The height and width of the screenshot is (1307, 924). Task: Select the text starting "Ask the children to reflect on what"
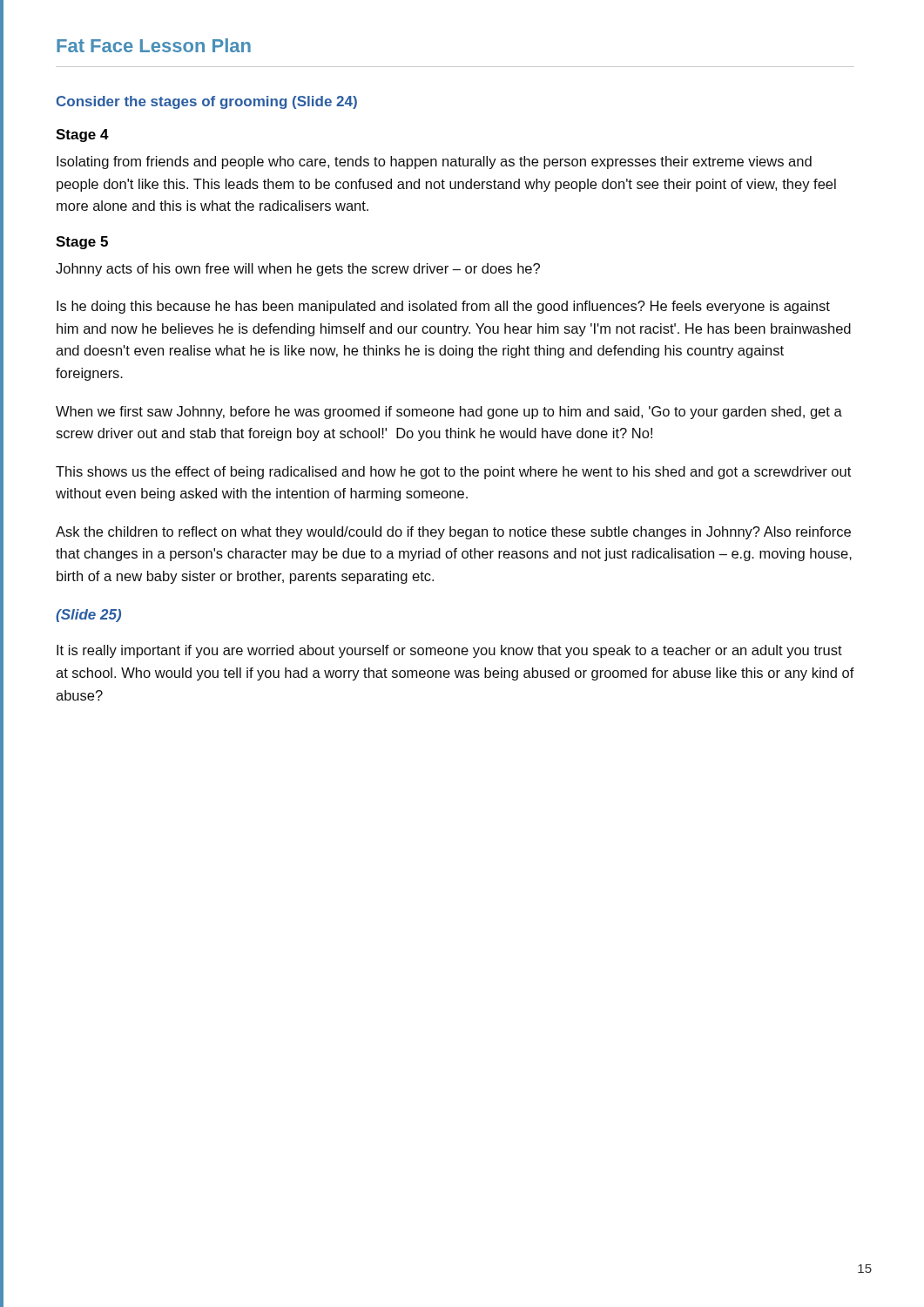pos(454,554)
